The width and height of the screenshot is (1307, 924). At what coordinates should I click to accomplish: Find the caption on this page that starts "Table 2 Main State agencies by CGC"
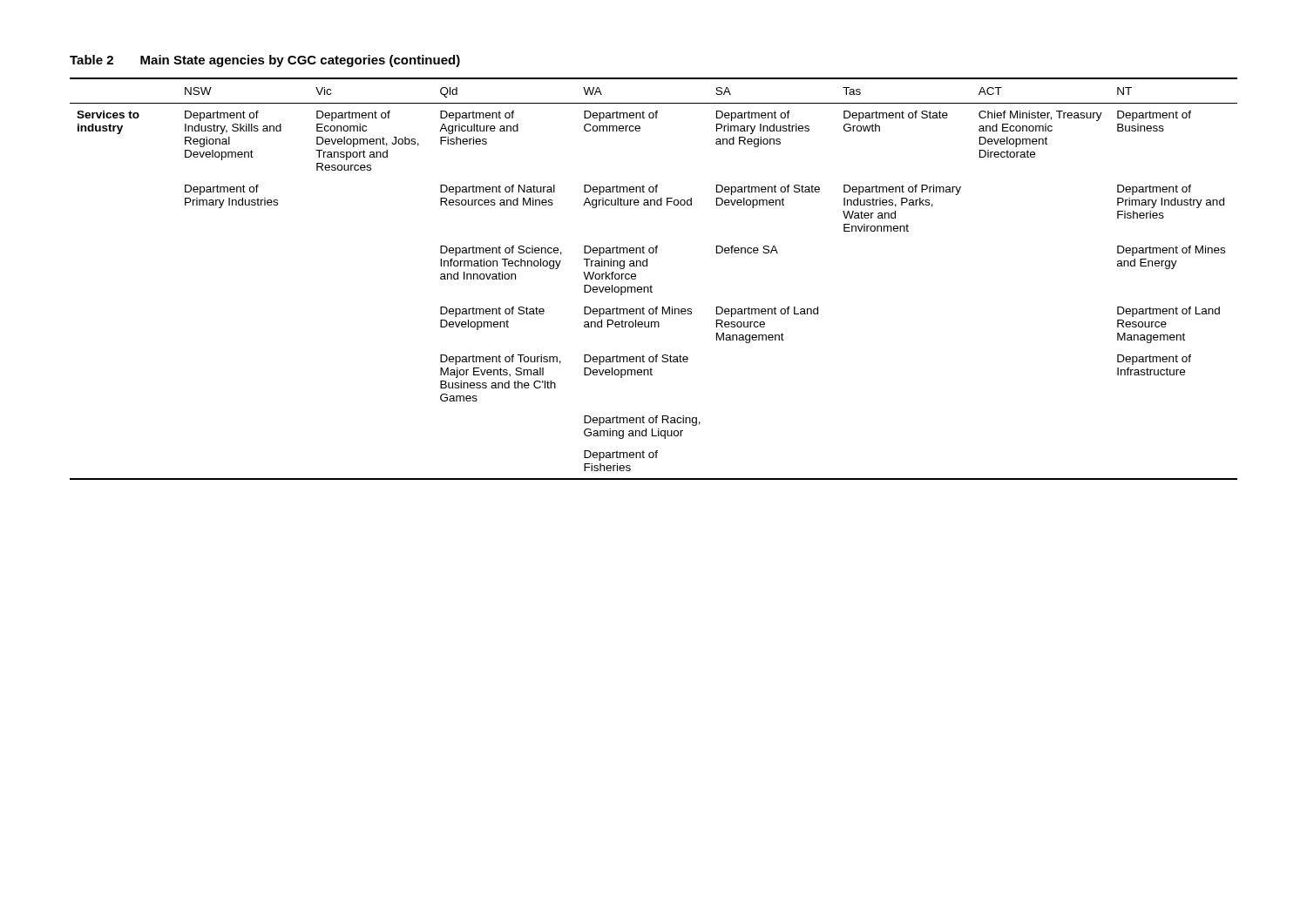[x=265, y=60]
